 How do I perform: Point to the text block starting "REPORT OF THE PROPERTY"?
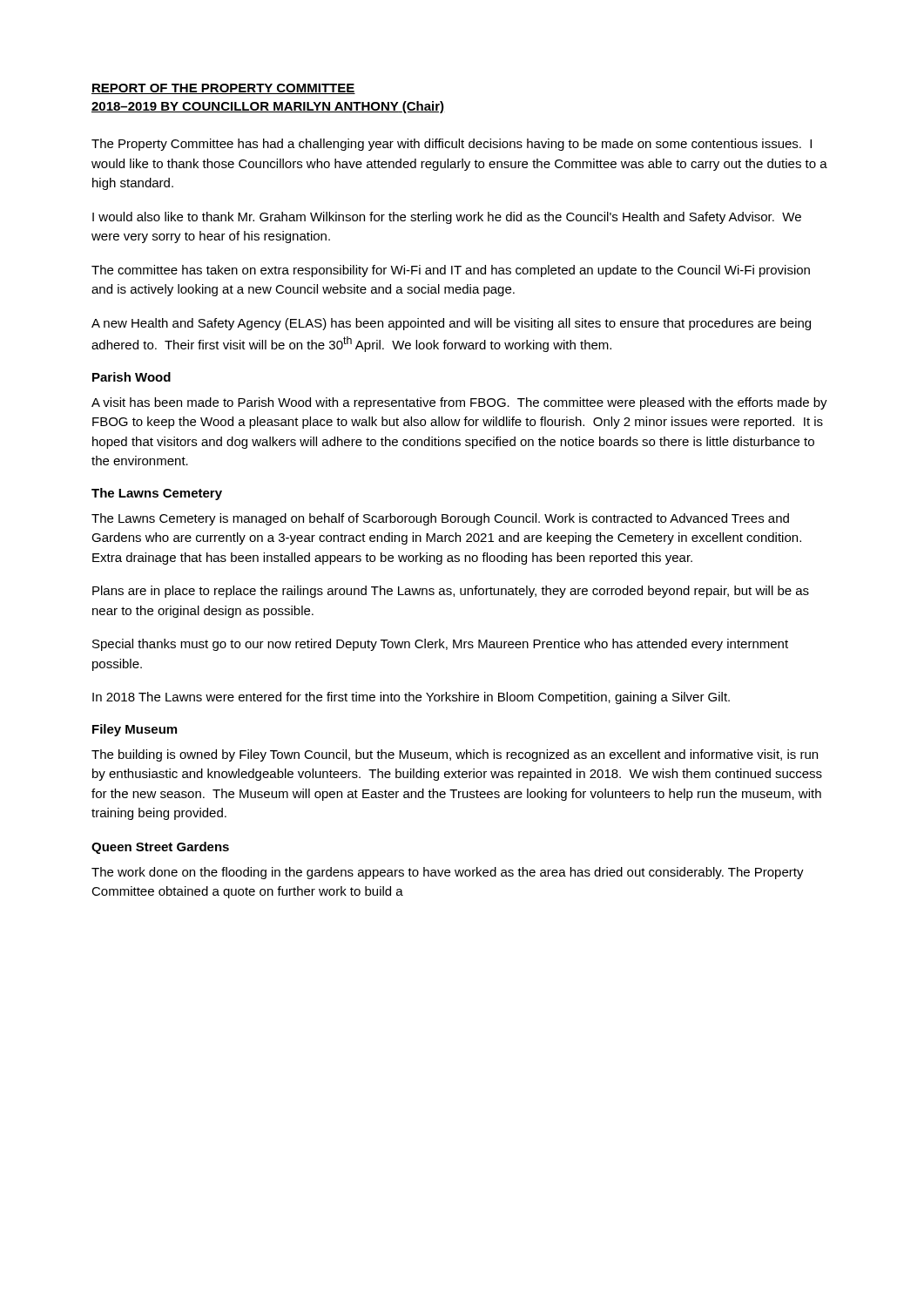click(223, 89)
